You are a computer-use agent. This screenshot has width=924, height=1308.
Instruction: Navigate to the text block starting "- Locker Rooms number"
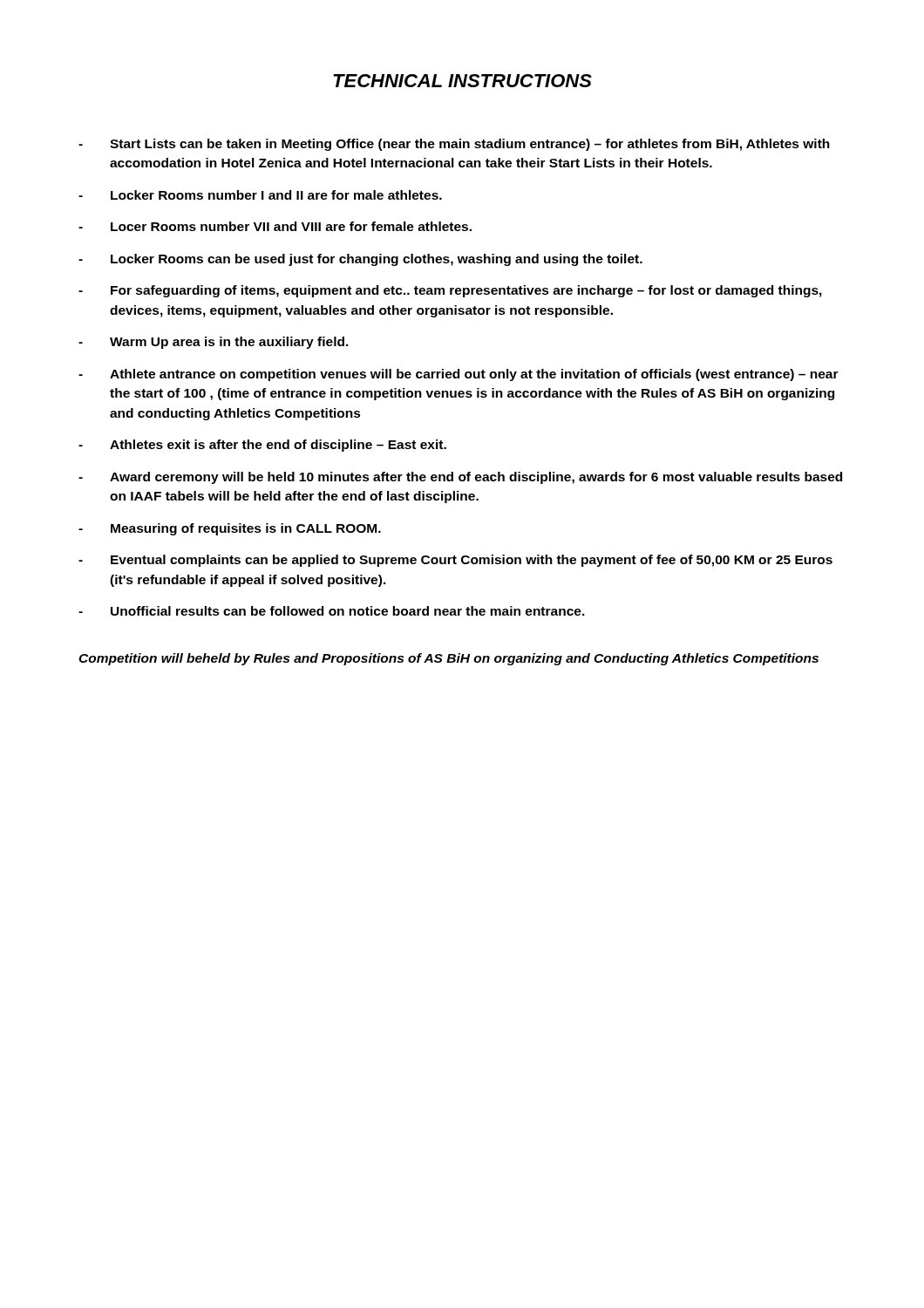click(x=260, y=195)
